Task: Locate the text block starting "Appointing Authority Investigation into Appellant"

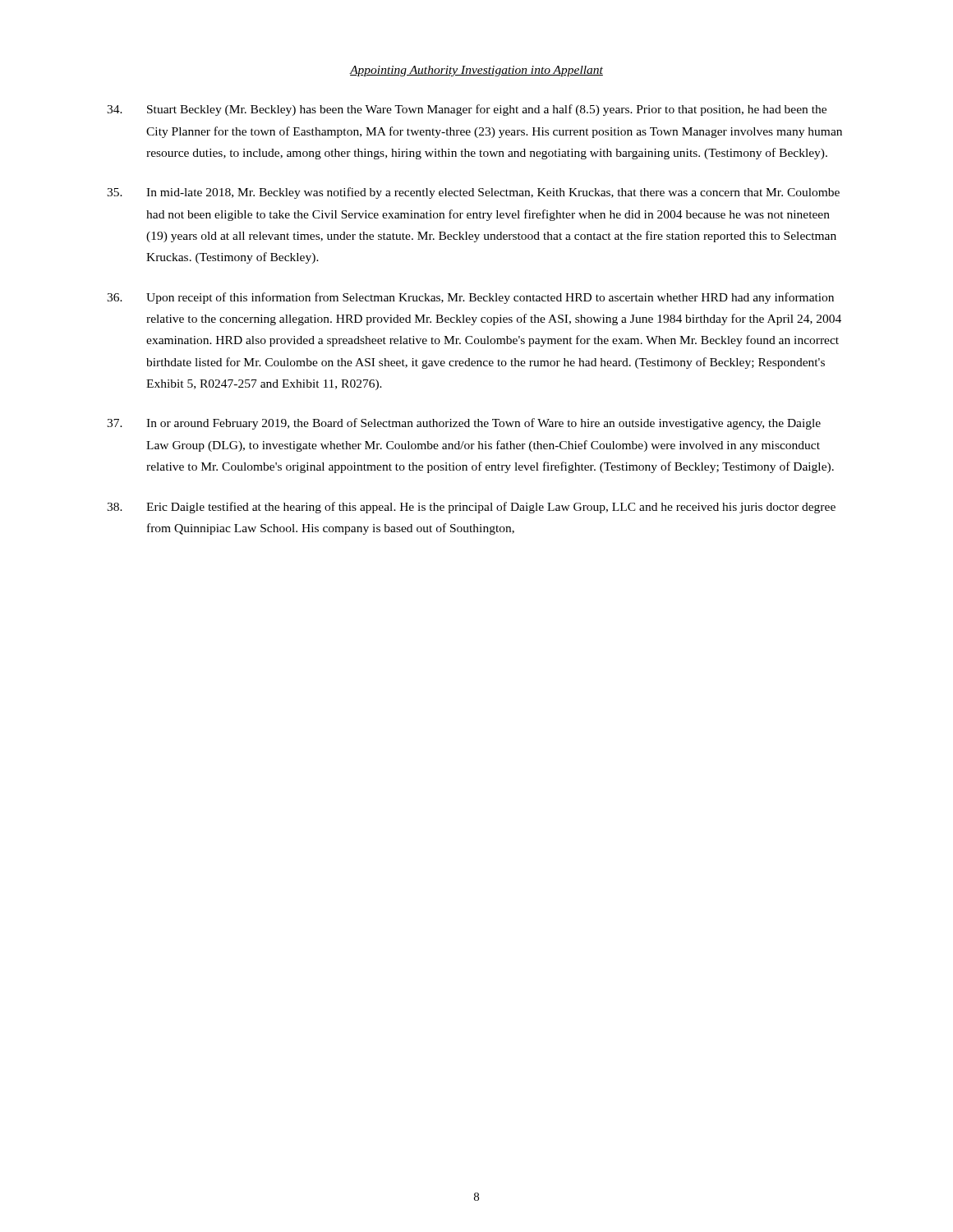Action: click(476, 69)
